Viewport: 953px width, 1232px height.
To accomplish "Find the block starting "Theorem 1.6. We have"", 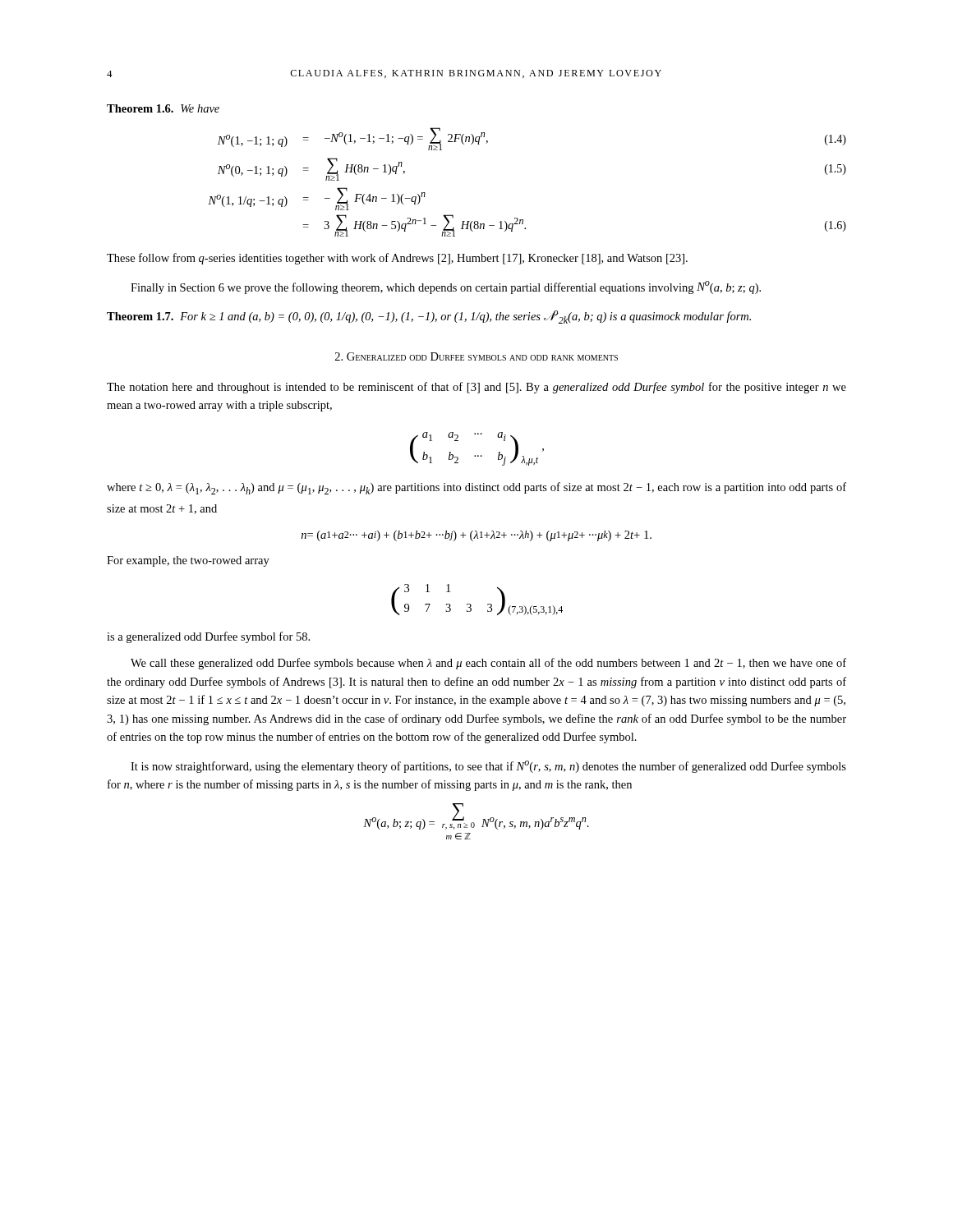I will pyautogui.click(x=163, y=108).
